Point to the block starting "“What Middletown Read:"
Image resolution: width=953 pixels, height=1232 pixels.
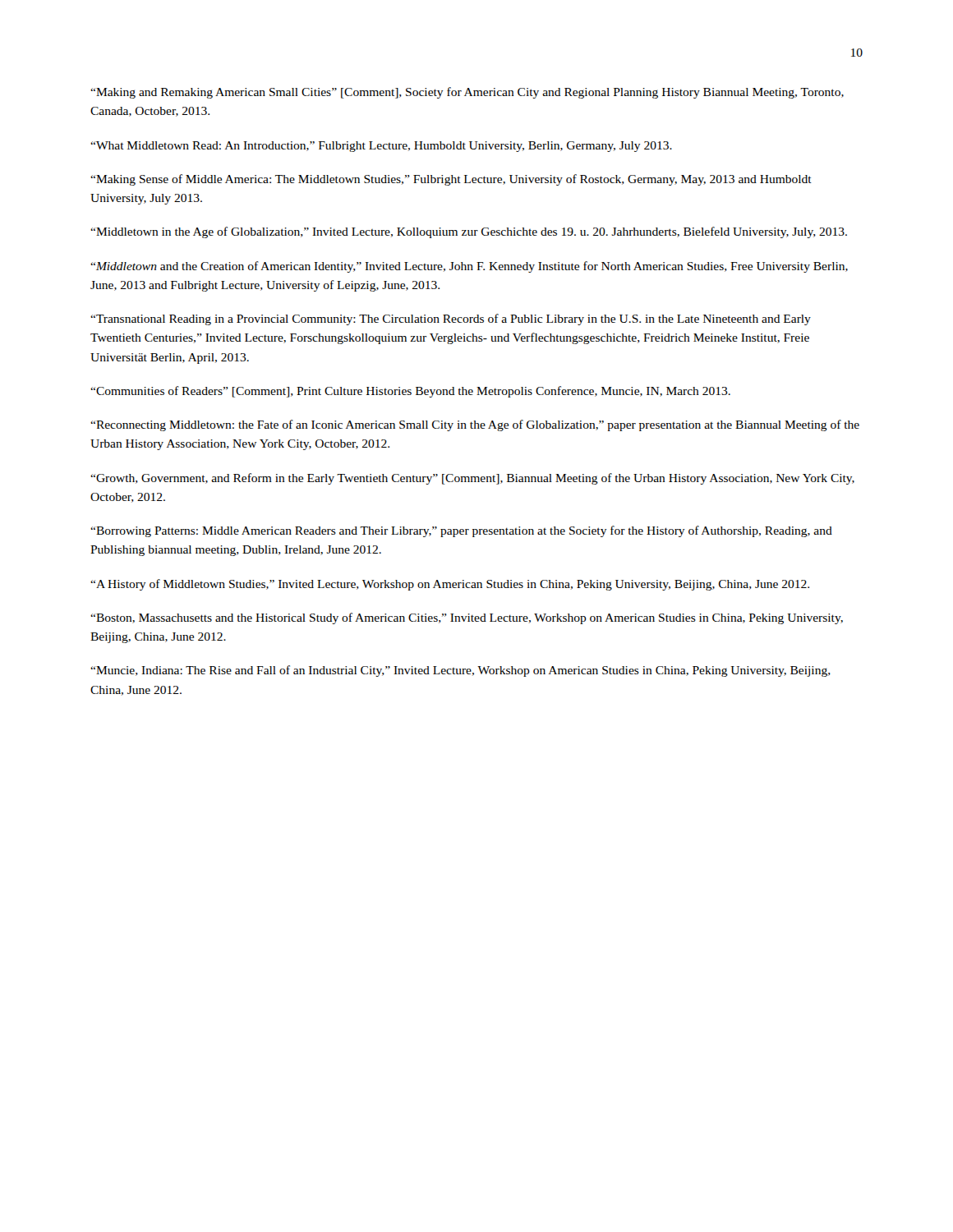(x=381, y=145)
